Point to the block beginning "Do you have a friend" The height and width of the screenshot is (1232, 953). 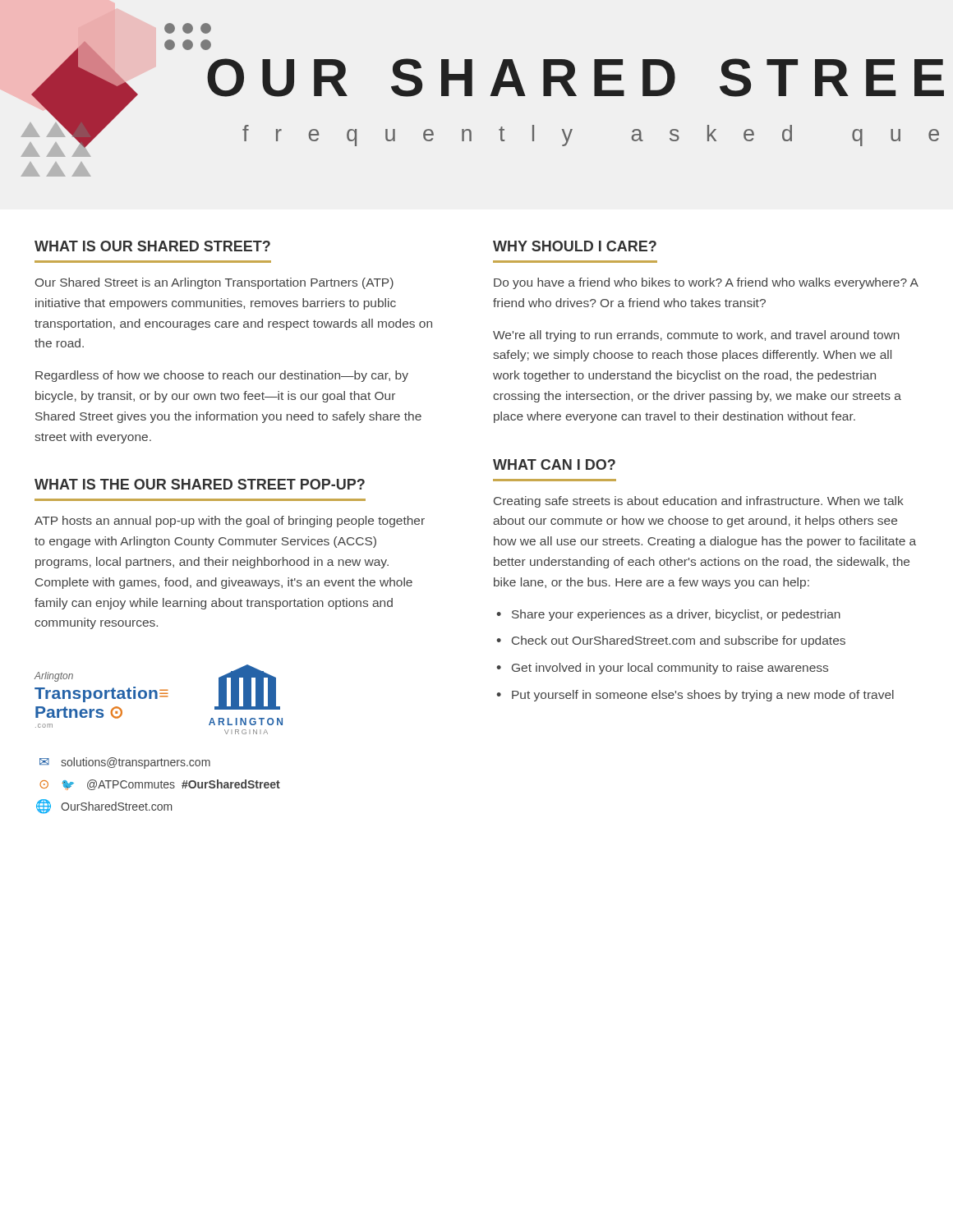tap(707, 350)
